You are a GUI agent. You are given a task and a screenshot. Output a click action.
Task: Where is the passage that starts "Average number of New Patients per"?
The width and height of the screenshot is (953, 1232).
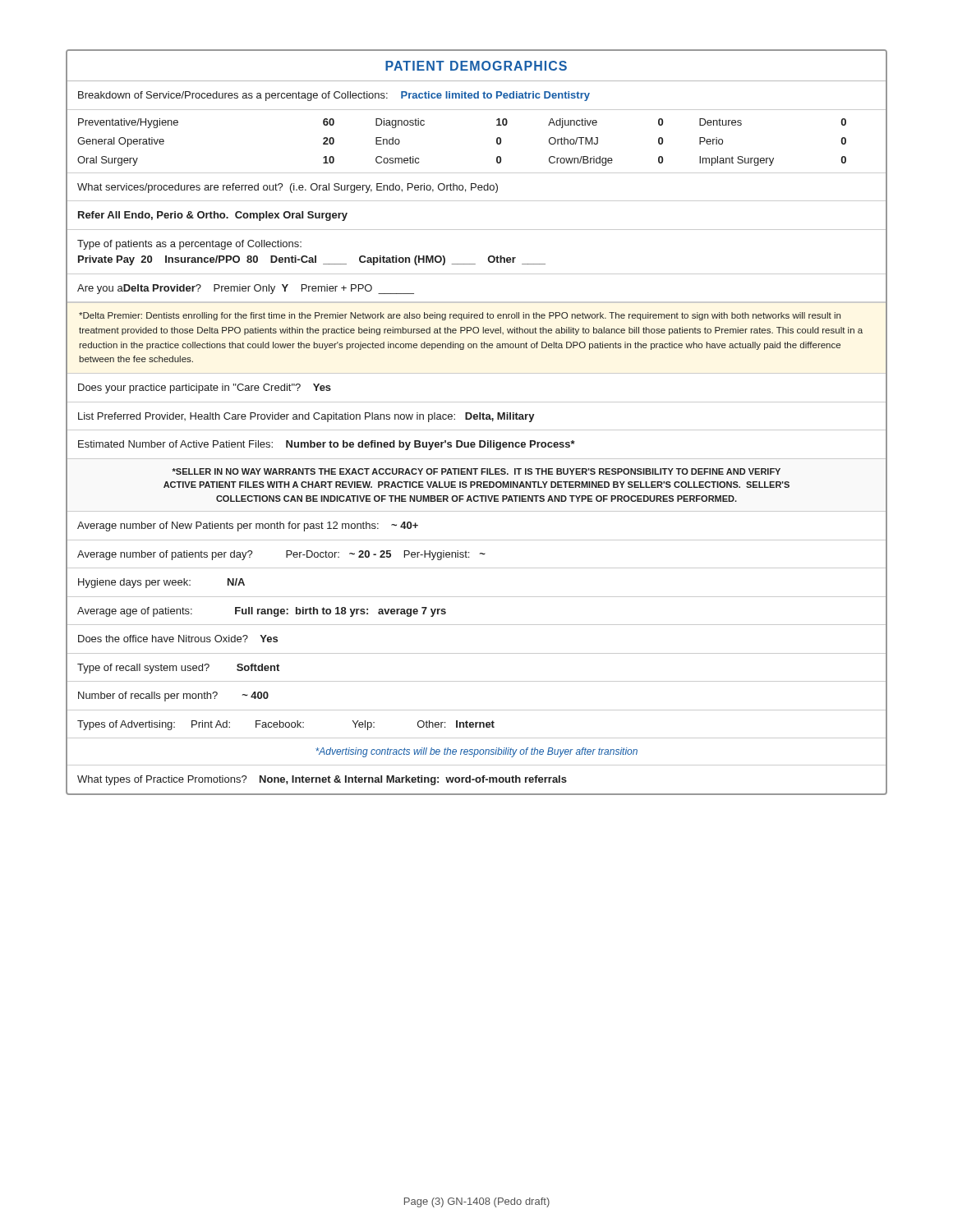(248, 526)
